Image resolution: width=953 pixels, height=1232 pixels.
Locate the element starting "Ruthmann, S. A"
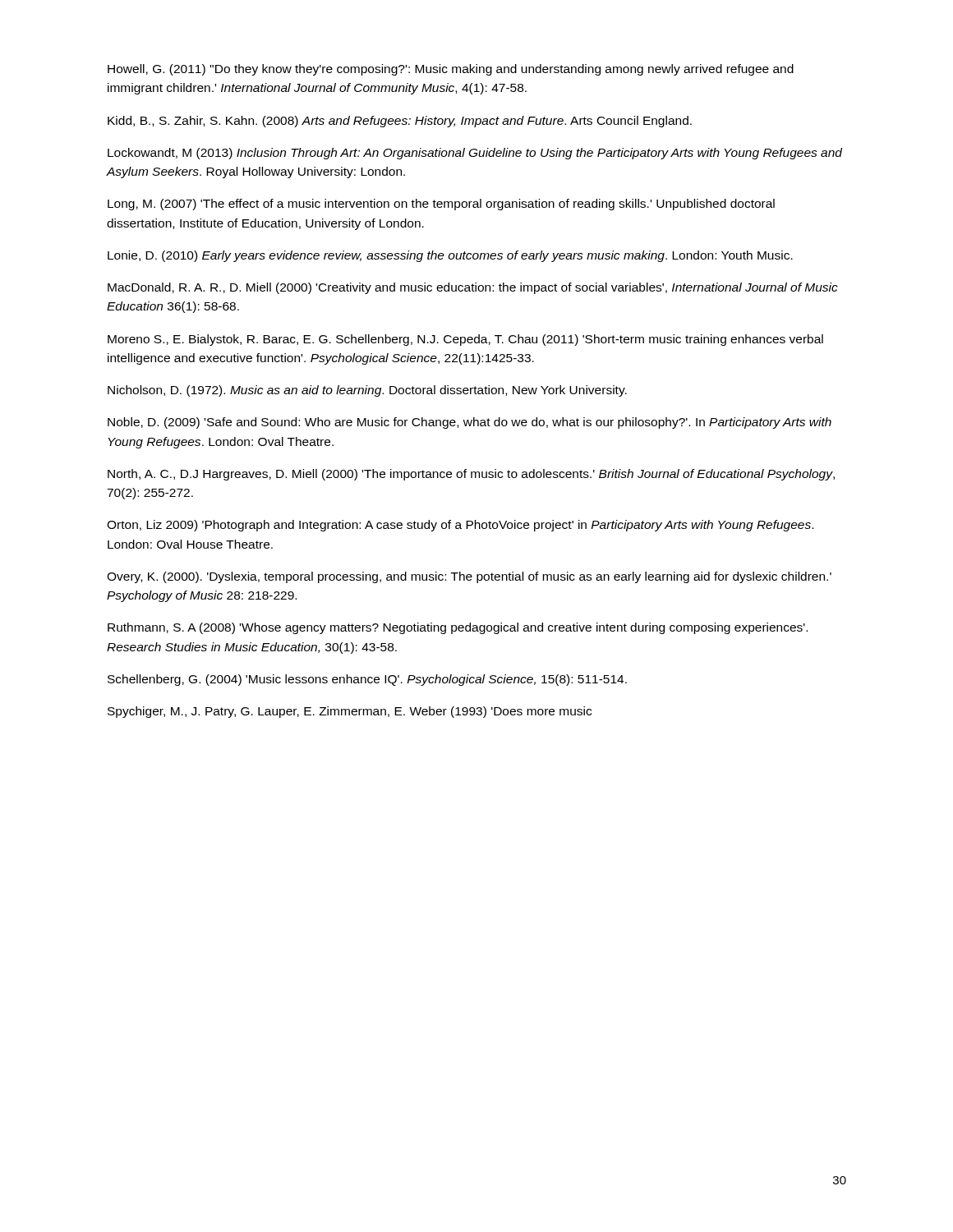(458, 637)
